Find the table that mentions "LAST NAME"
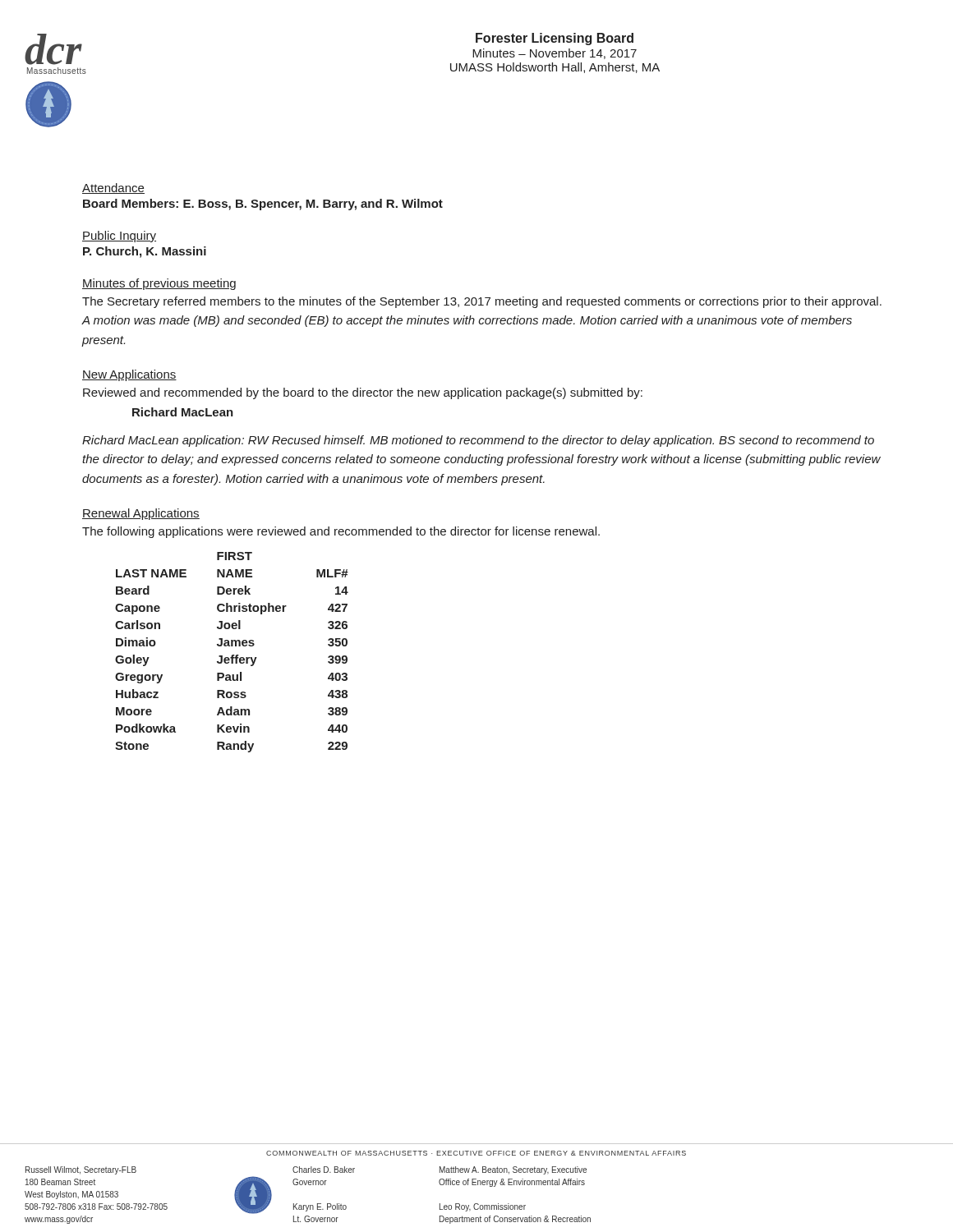 [501, 650]
